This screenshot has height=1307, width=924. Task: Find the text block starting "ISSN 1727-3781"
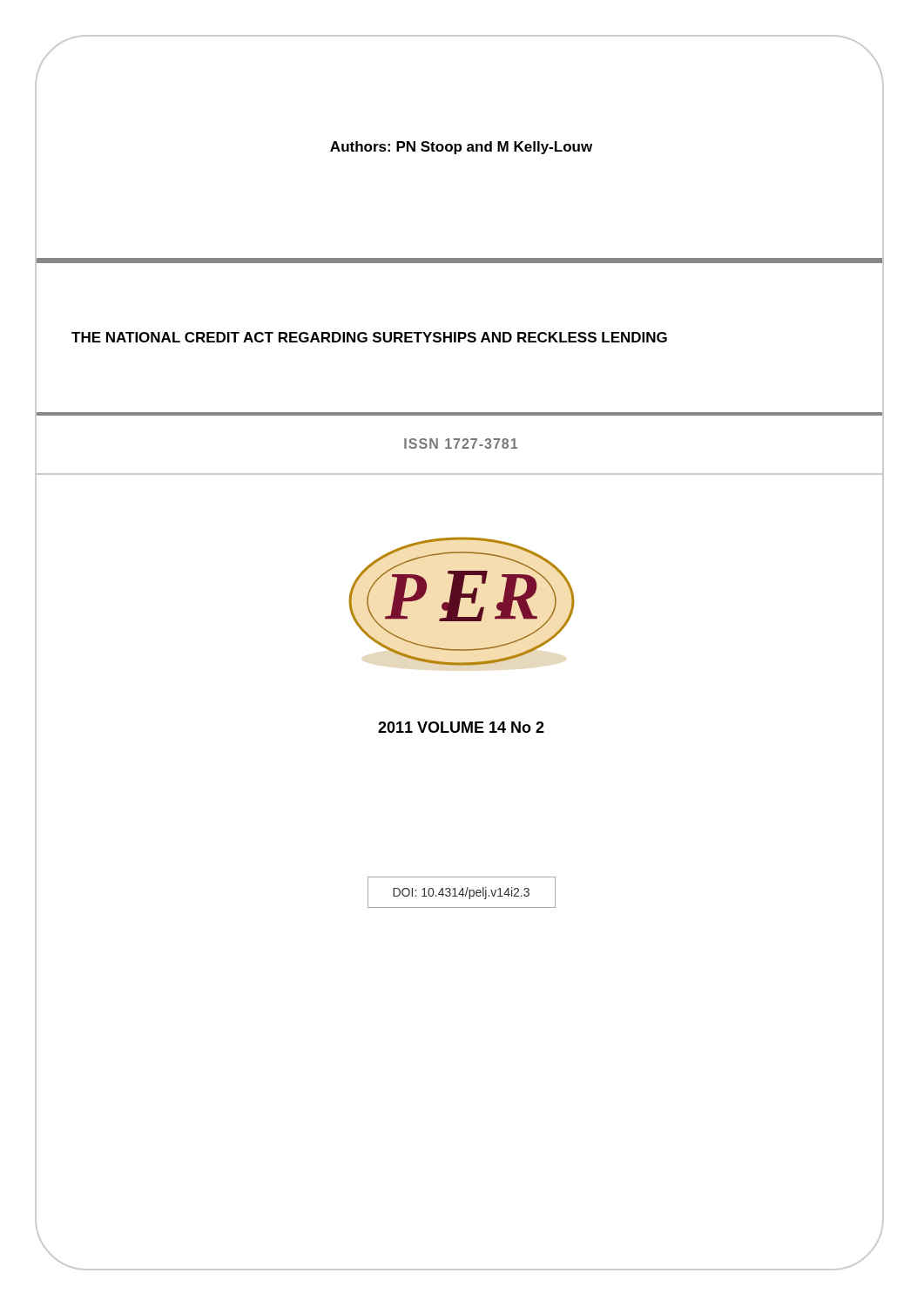coord(461,444)
